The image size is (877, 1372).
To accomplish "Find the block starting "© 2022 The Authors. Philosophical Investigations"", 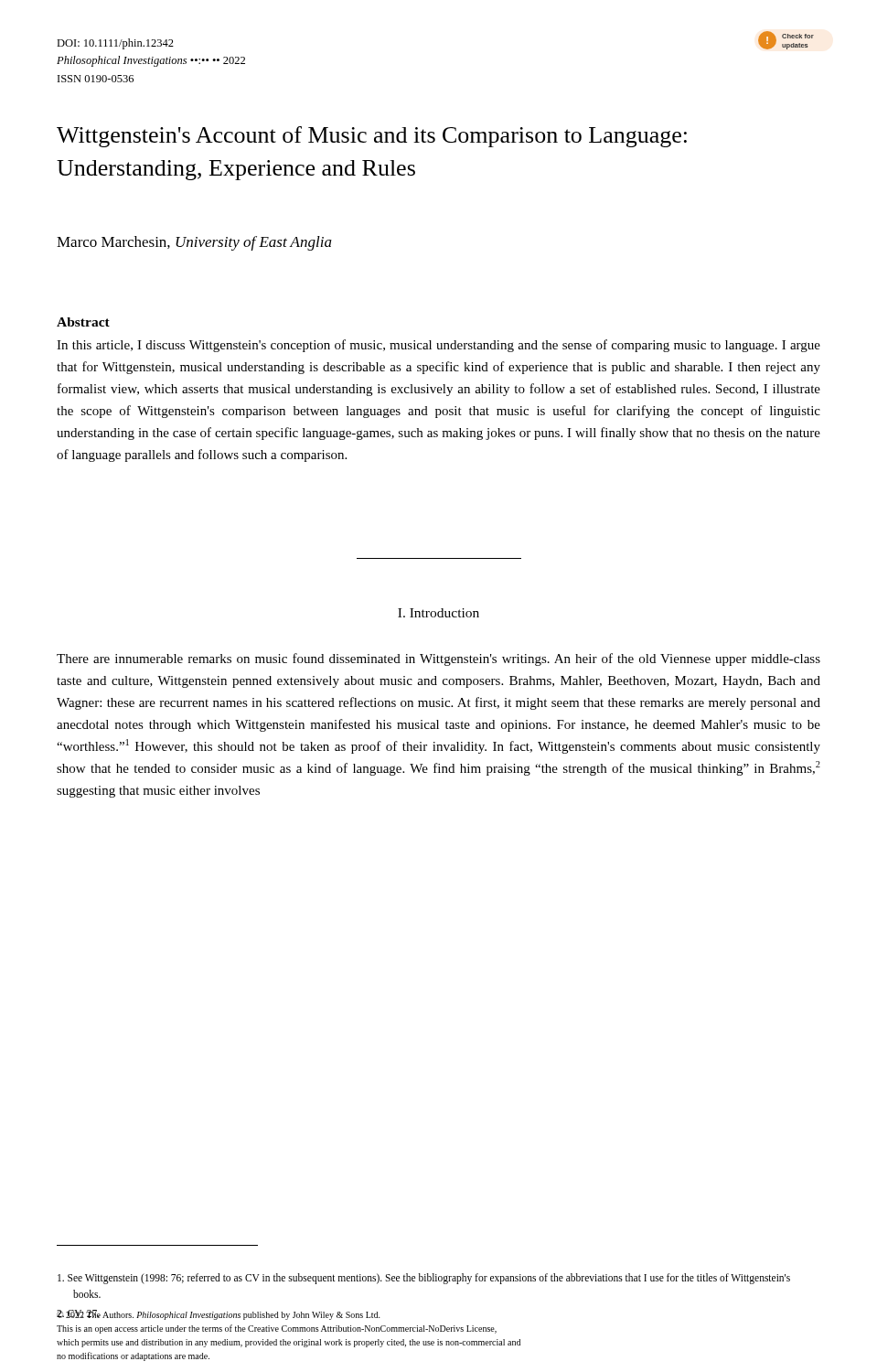I will (289, 1335).
